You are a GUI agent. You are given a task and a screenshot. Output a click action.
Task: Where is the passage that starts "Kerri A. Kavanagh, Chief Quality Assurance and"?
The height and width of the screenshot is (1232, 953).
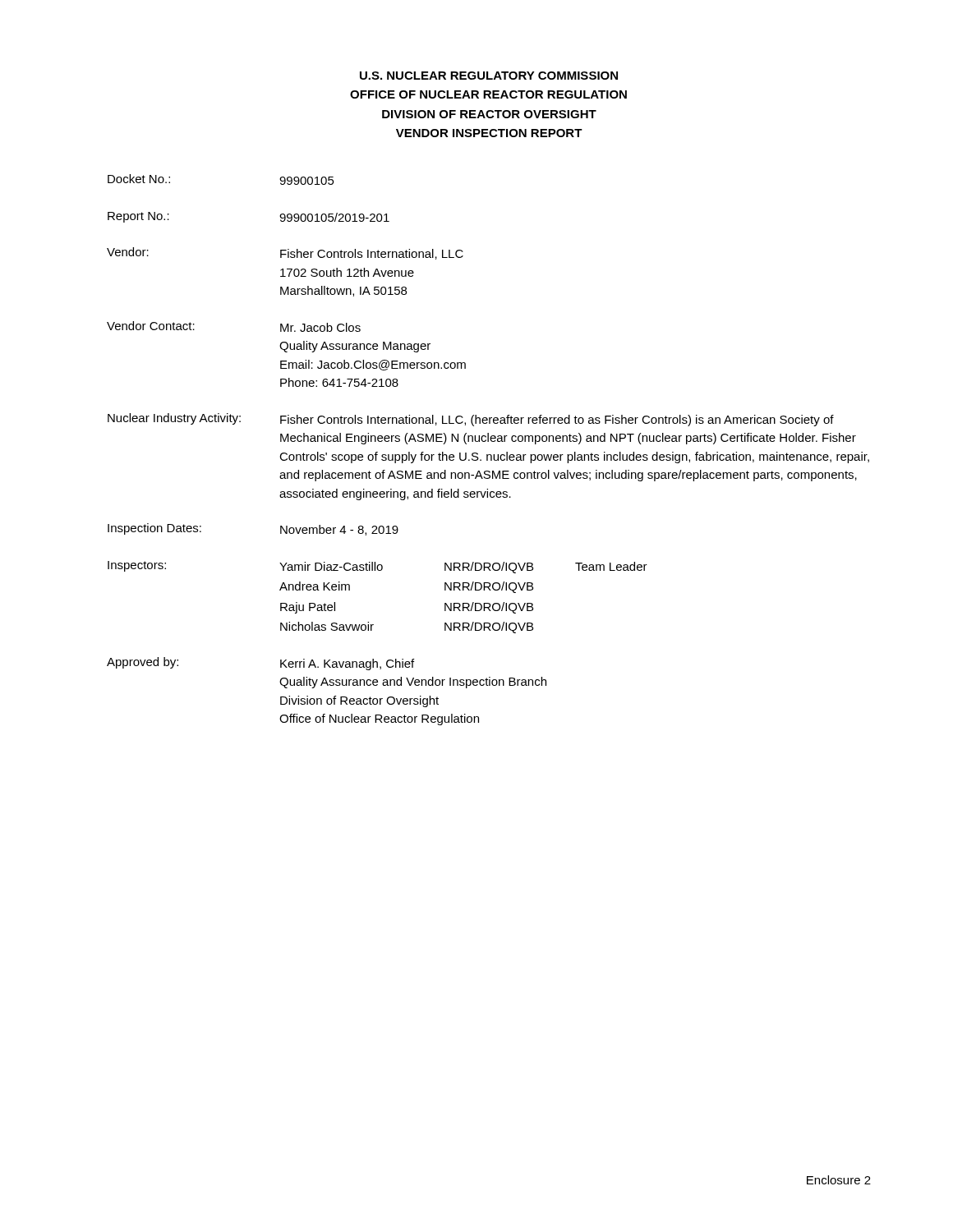click(347, 664)
